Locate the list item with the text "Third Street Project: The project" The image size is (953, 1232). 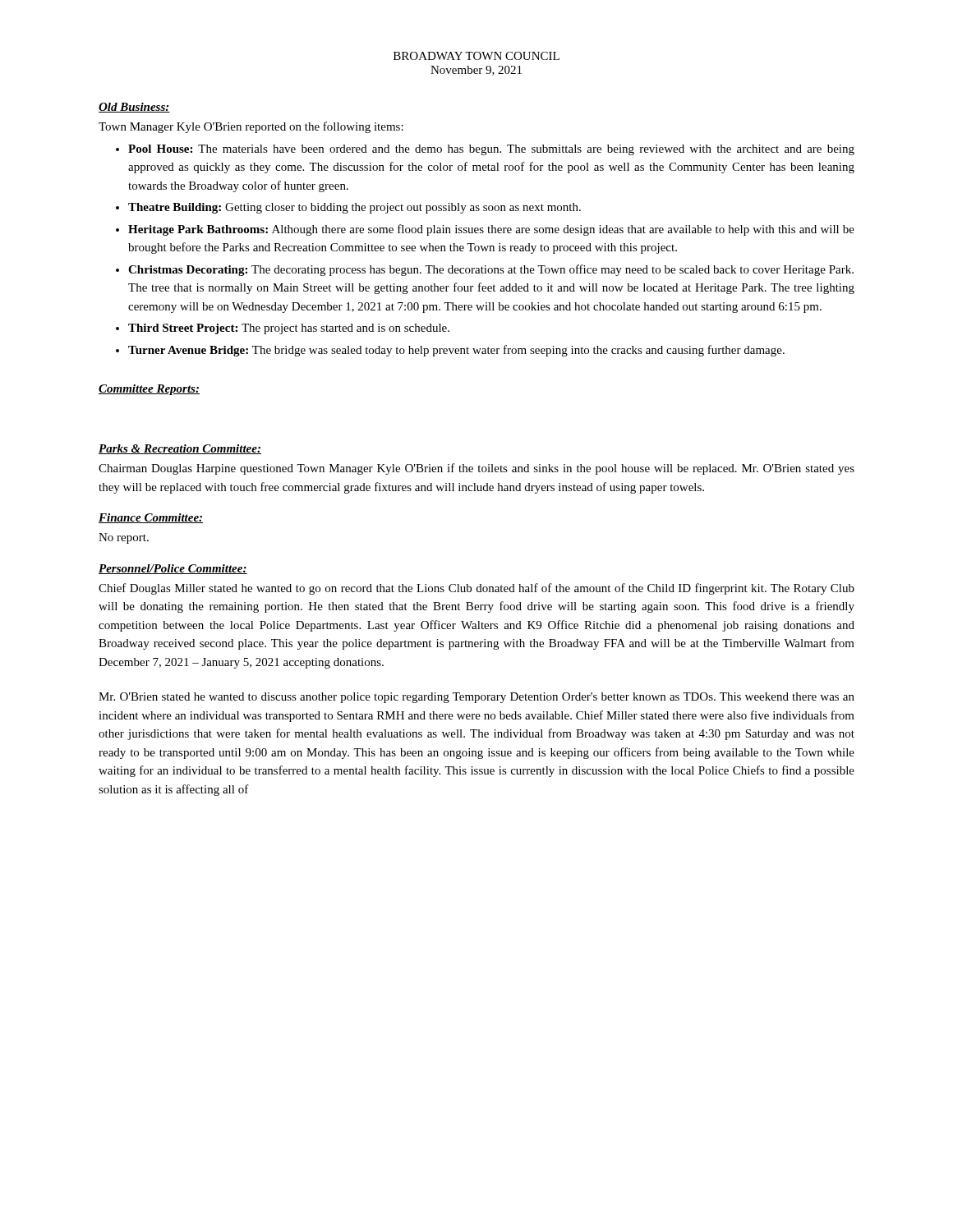click(289, 328)
